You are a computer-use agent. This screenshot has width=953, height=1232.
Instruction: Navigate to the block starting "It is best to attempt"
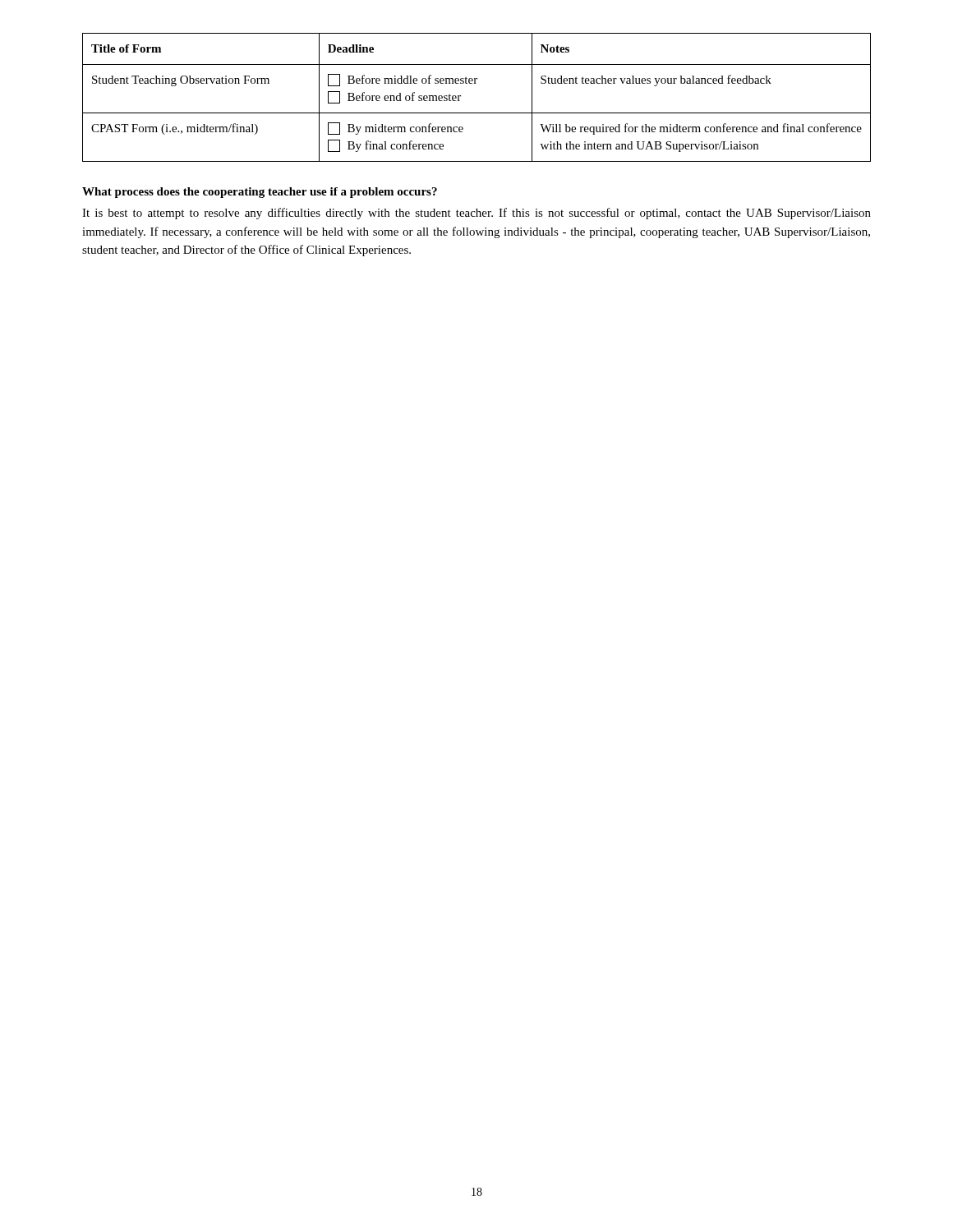point(476,231)
